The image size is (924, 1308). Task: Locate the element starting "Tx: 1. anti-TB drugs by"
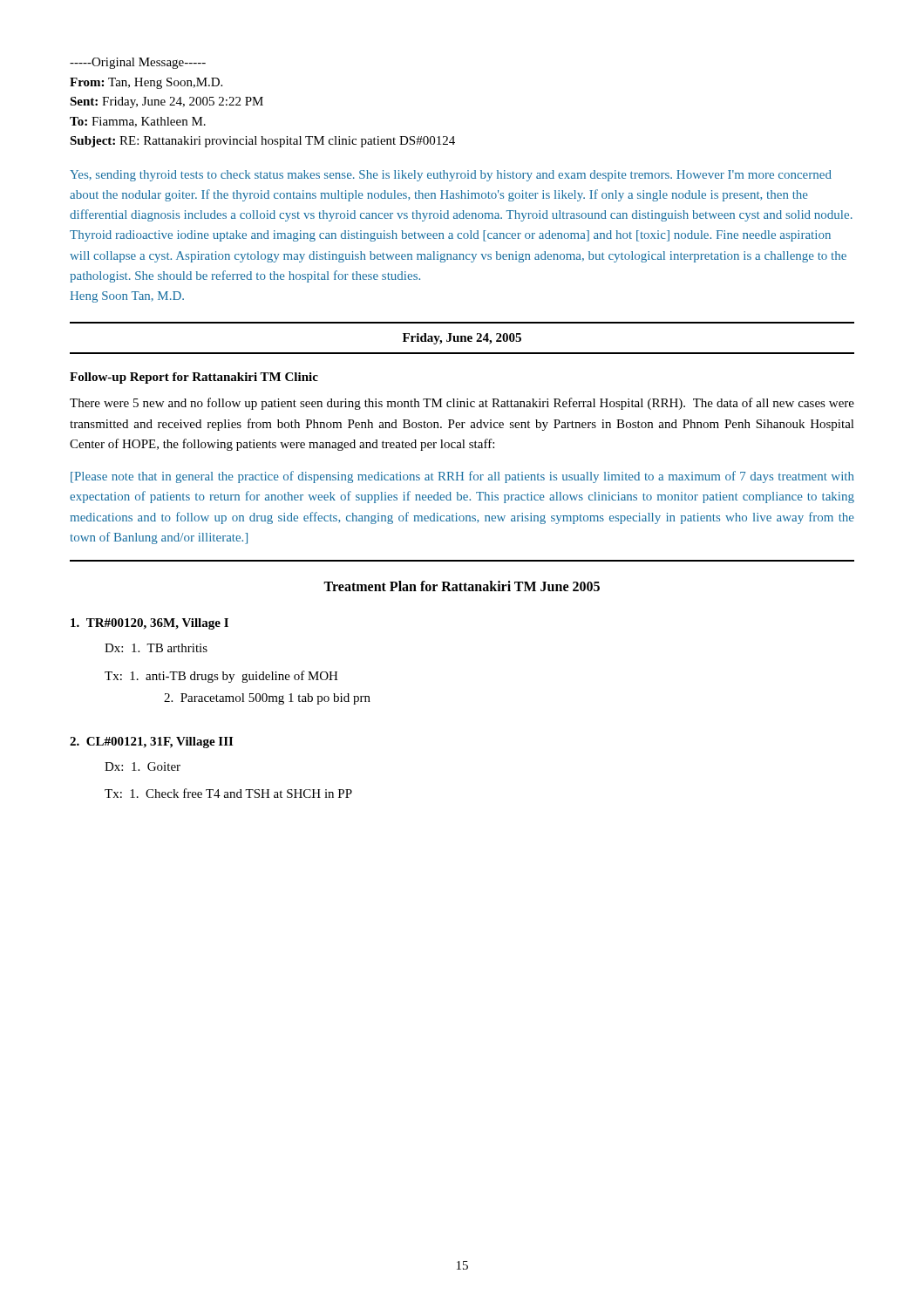[x=221, y=675]
